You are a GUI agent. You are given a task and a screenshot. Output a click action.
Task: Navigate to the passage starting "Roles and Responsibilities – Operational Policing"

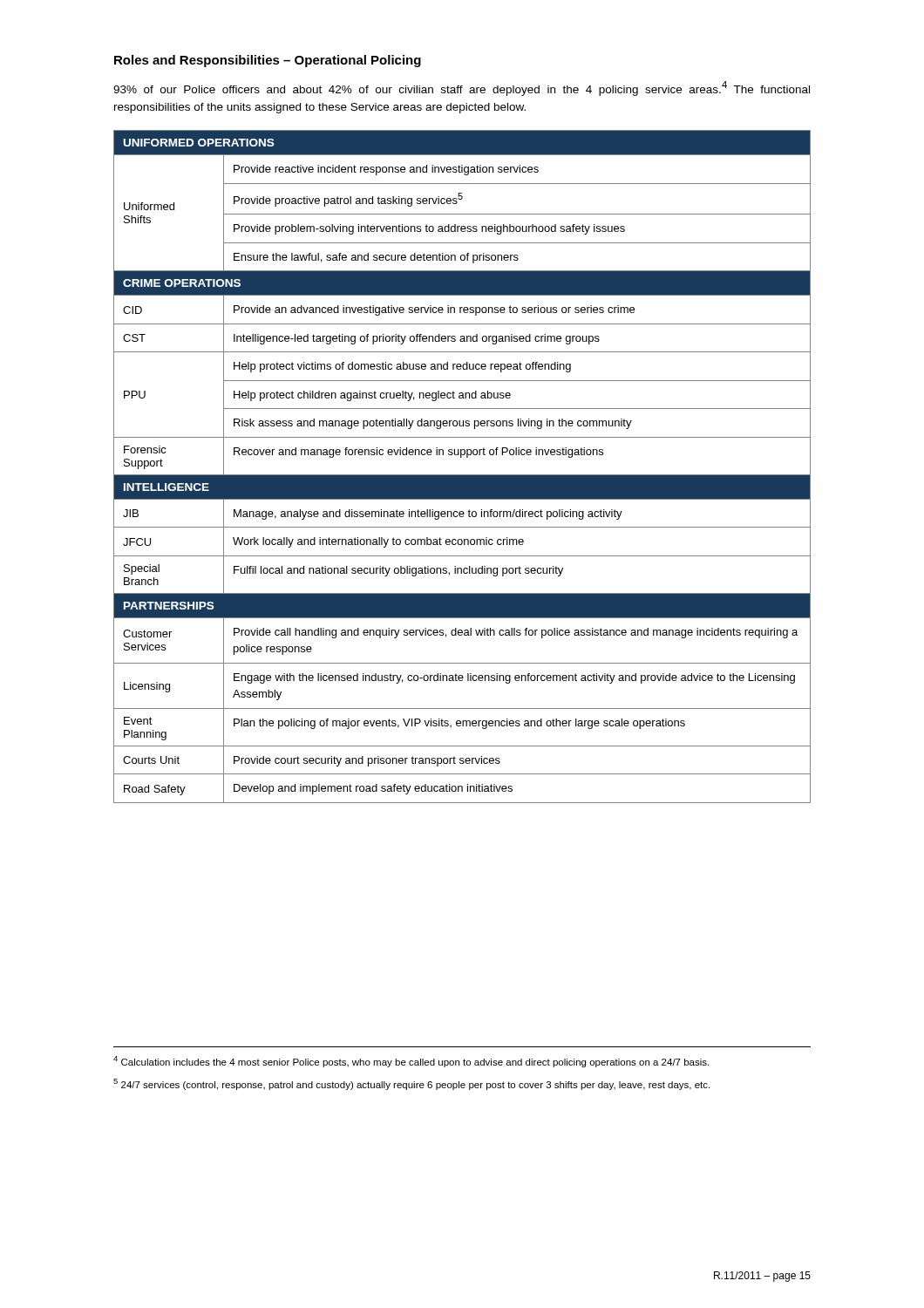tap(267, 60)
